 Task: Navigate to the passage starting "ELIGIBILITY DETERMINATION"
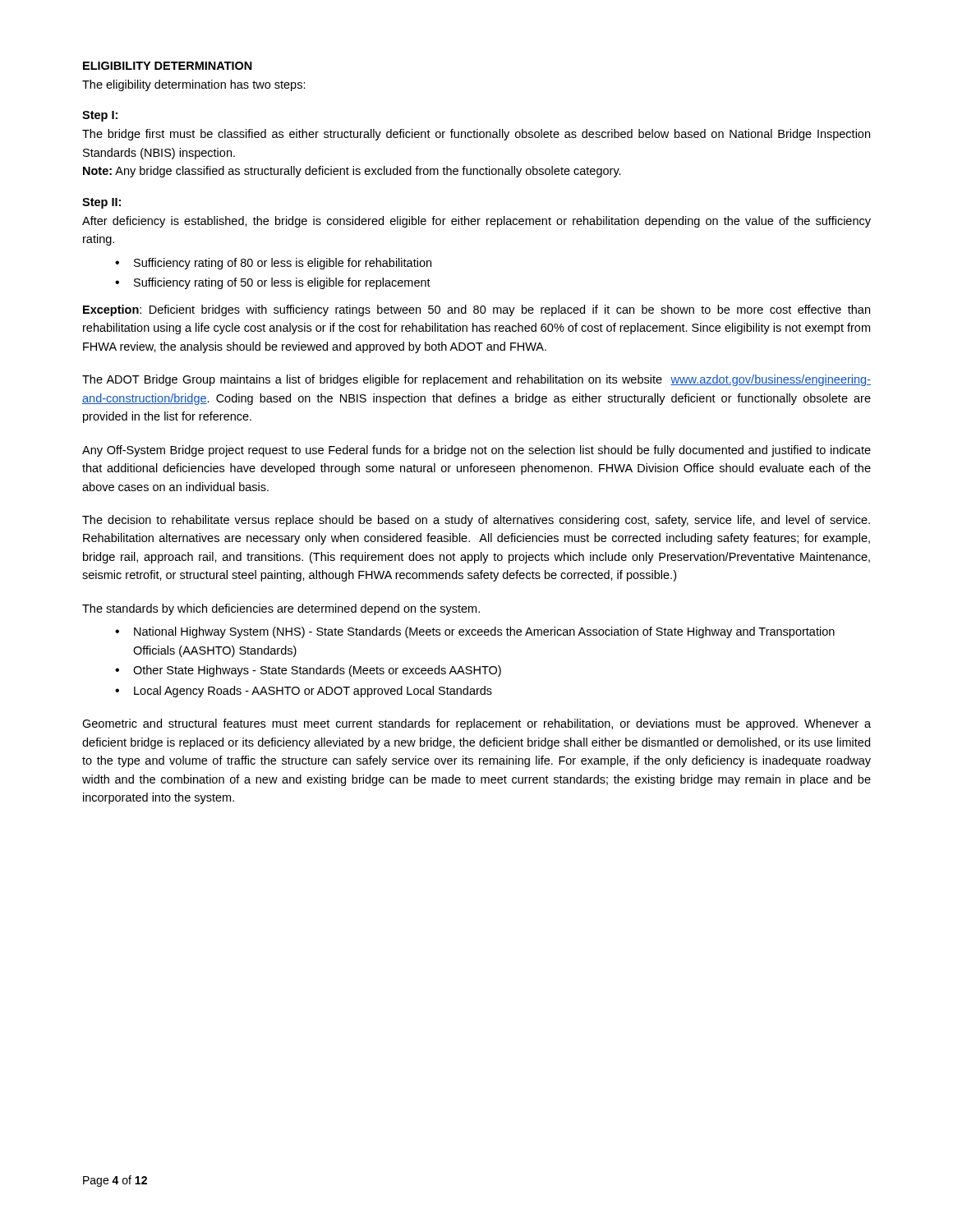167,66
